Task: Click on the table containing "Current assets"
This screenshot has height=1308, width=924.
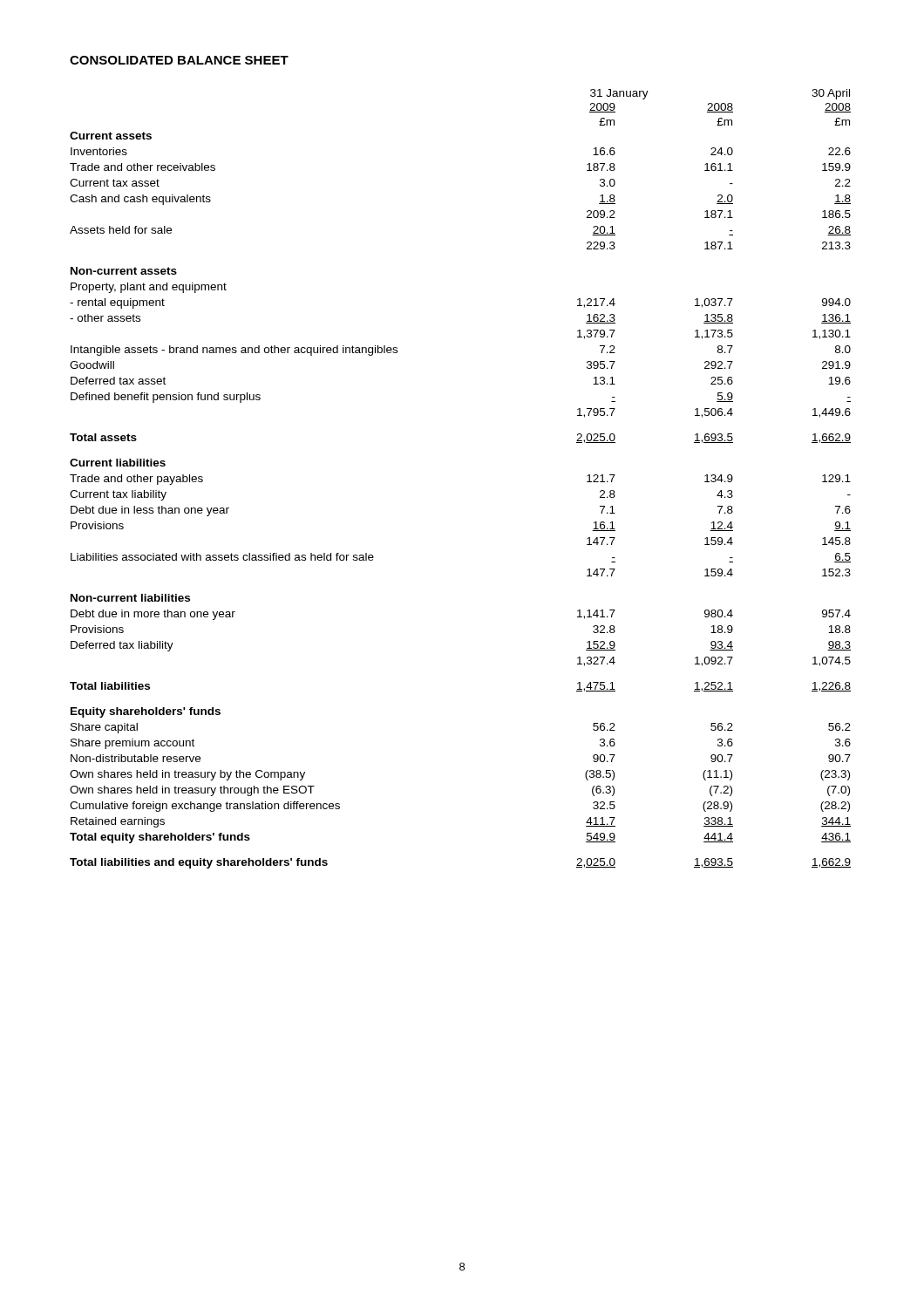Action: tap(462, 477)
